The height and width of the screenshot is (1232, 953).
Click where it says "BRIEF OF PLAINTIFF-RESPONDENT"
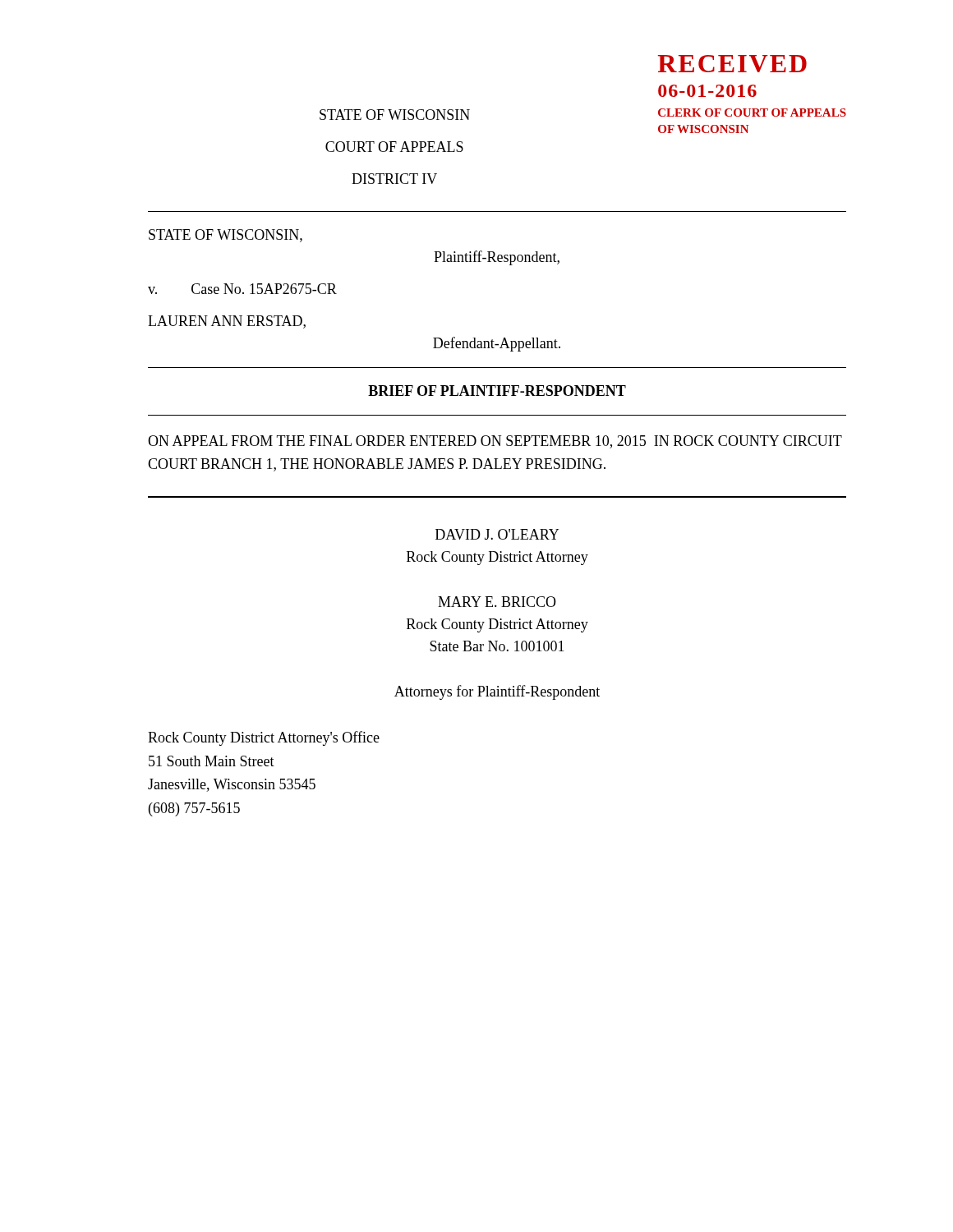(x=497, y=391)
